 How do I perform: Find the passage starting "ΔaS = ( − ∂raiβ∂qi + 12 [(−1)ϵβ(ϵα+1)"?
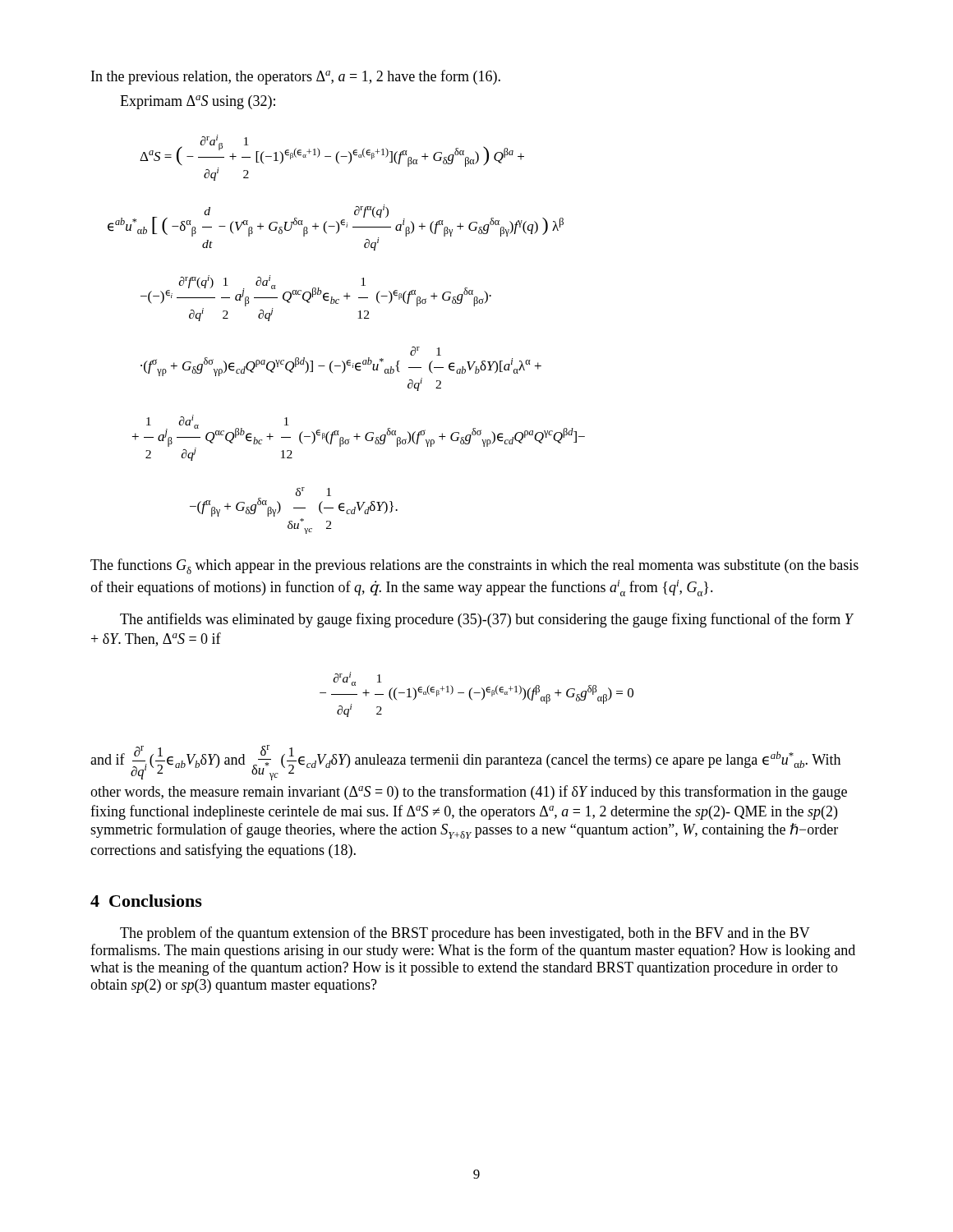(332, 158)
